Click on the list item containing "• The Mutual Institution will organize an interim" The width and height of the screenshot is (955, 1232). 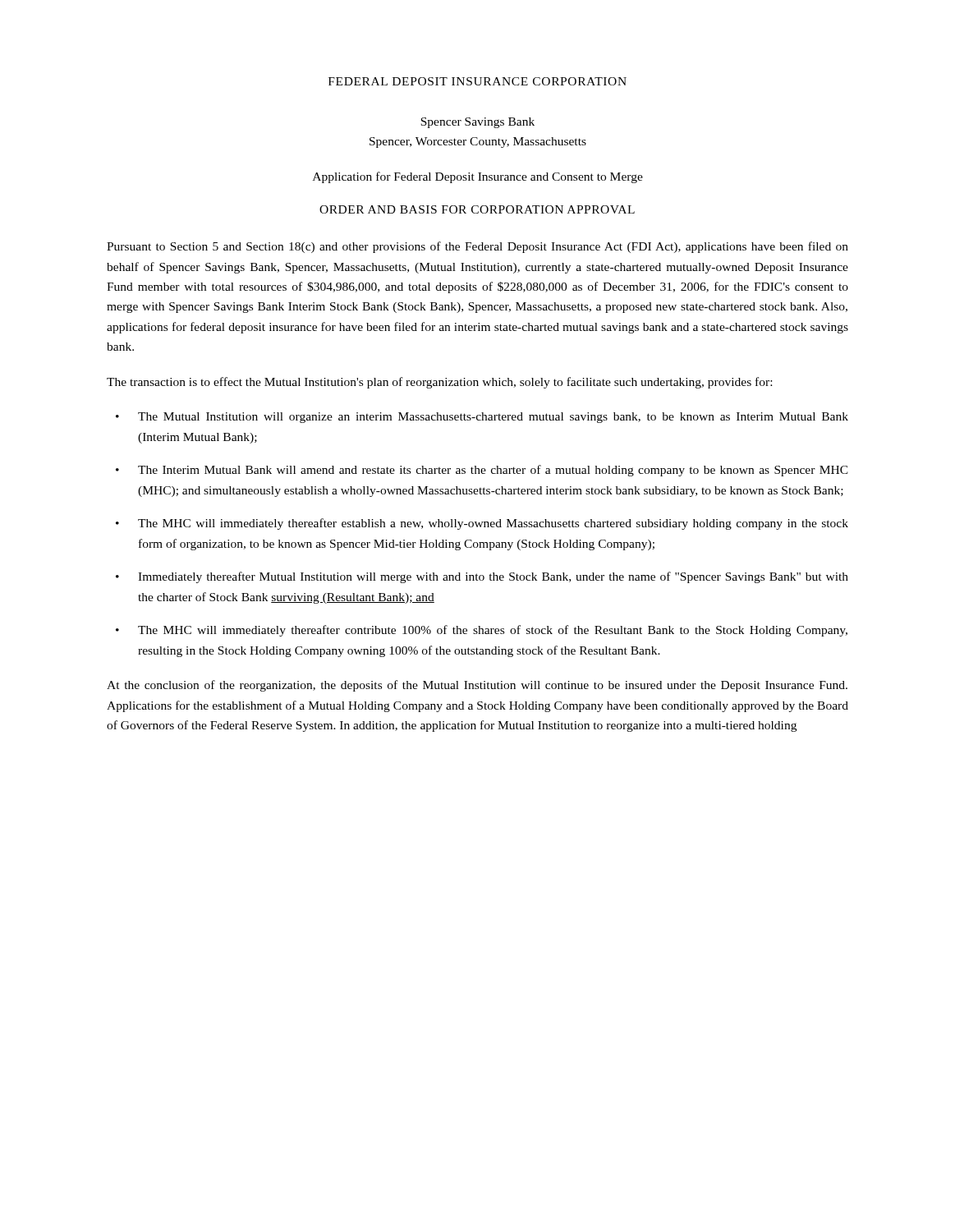pos(482,427)
